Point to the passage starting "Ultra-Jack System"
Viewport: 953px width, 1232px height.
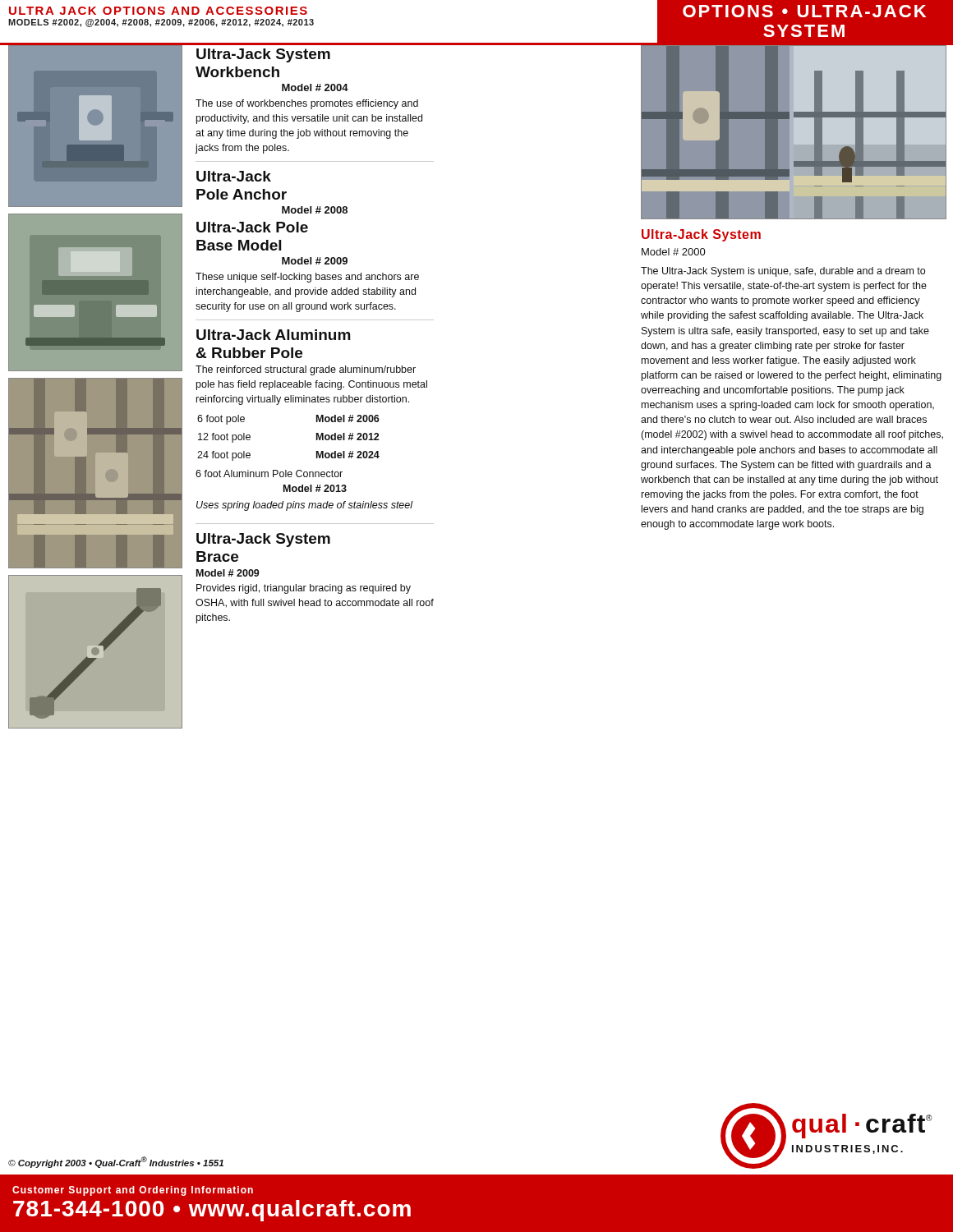701,235
